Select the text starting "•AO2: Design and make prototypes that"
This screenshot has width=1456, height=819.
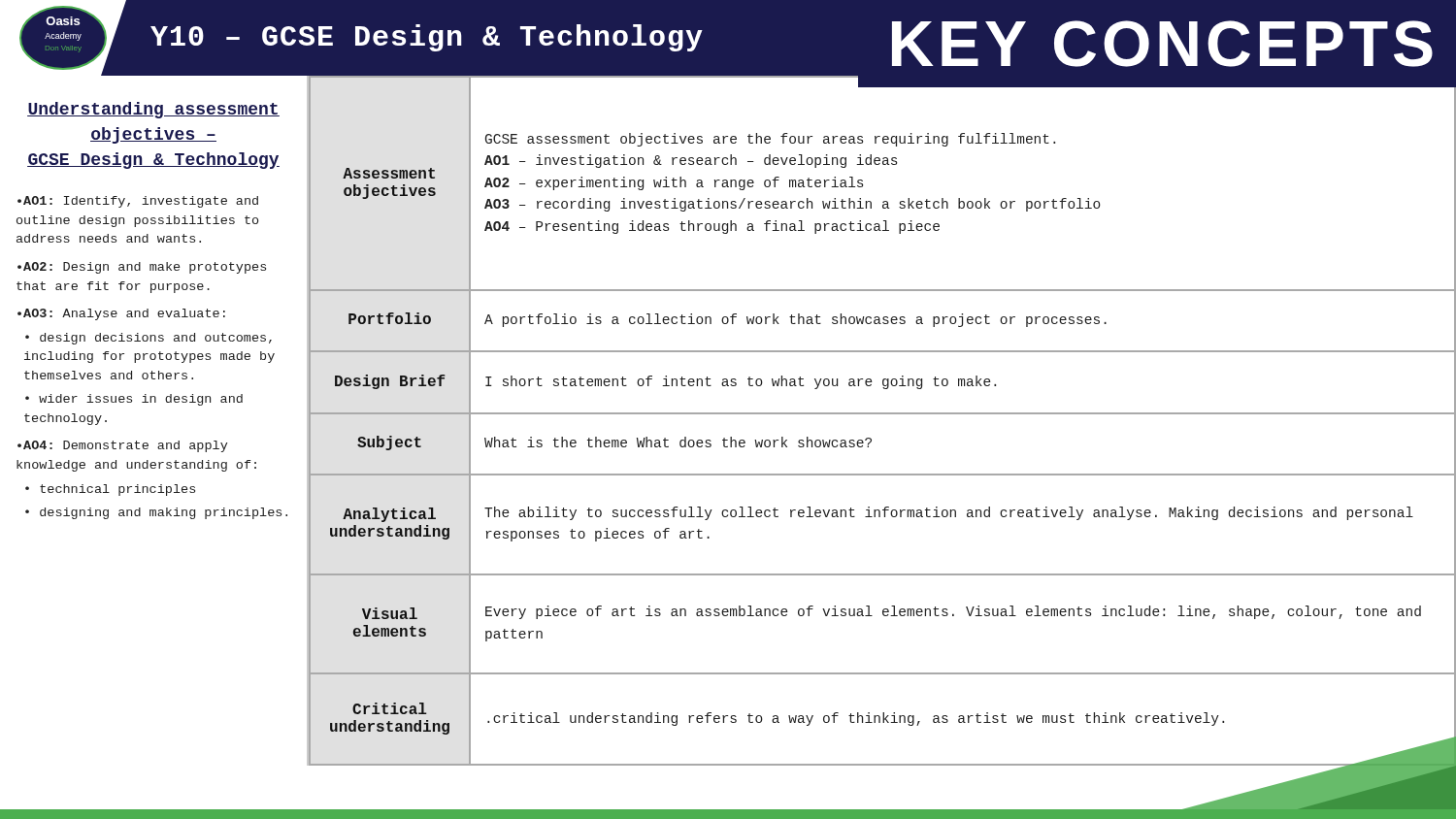tap(141, 277)
